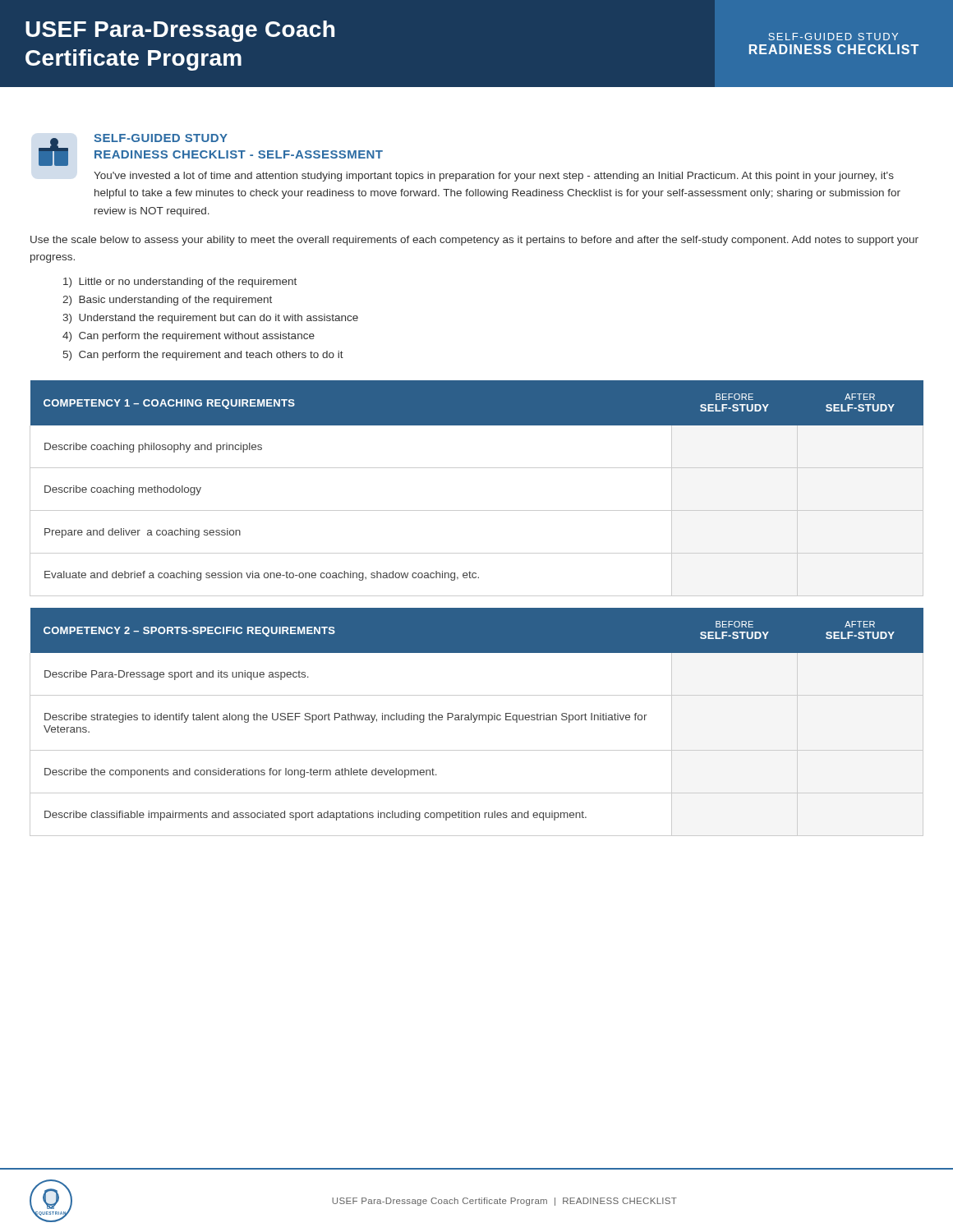Click on the region starting "1) Little or no understanding"
Viewport: 953px width, 1232px height.
180,281
